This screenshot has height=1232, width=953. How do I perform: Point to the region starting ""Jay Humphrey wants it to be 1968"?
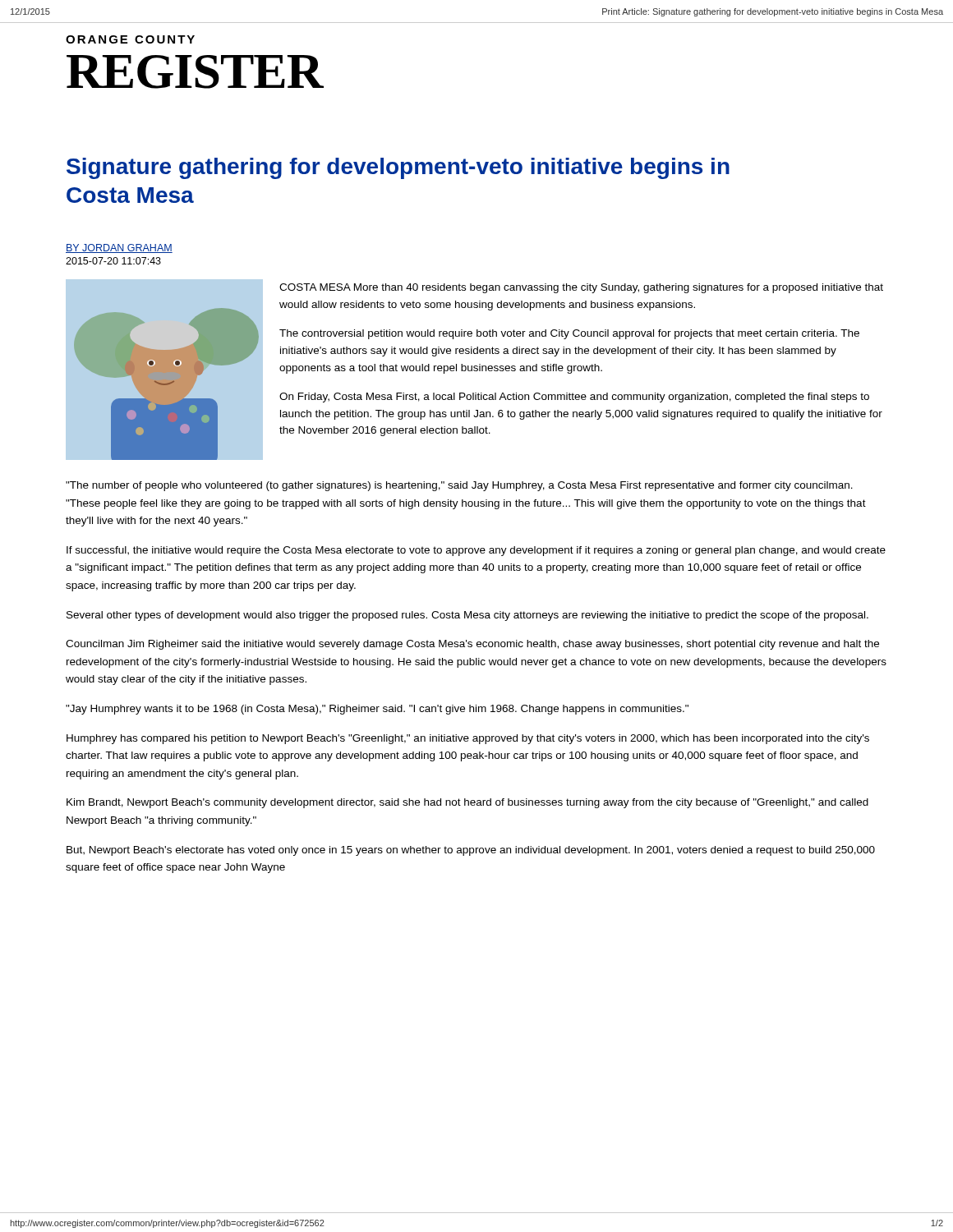click(476, 709)
